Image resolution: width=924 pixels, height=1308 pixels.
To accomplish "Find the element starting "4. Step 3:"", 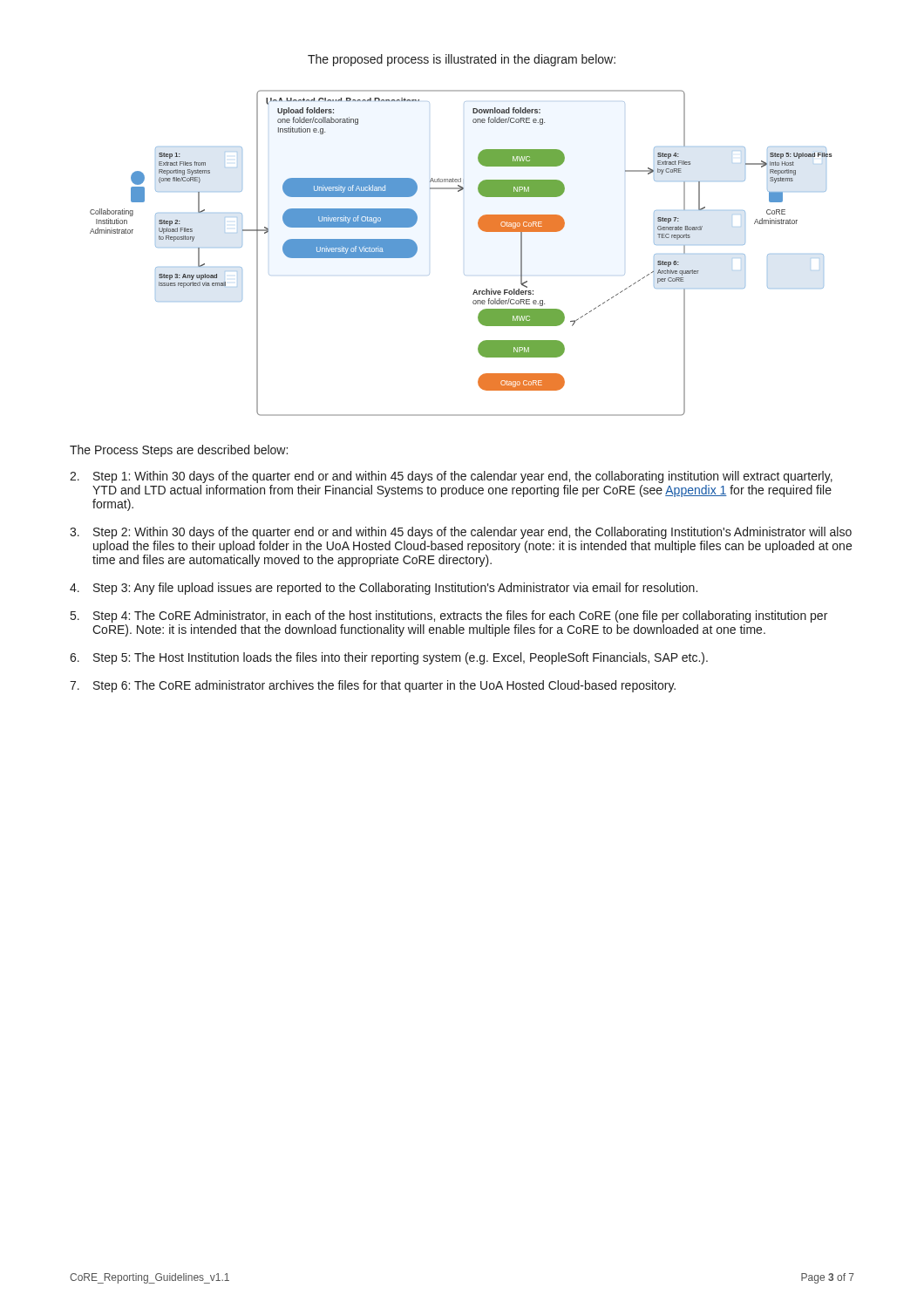I will [x=462, y=588].
